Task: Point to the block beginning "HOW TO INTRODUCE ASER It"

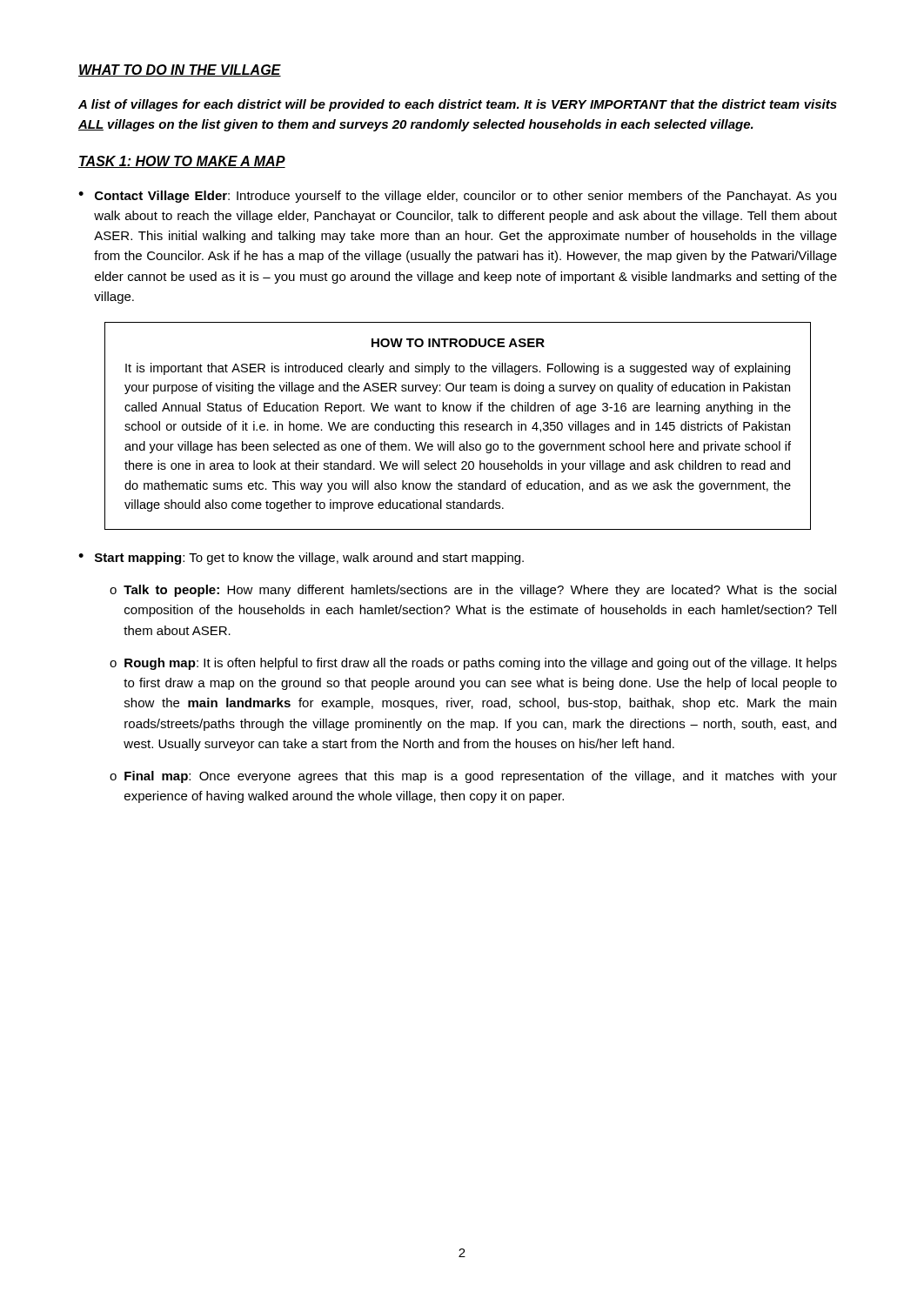Action: click(x=458, y=425)
